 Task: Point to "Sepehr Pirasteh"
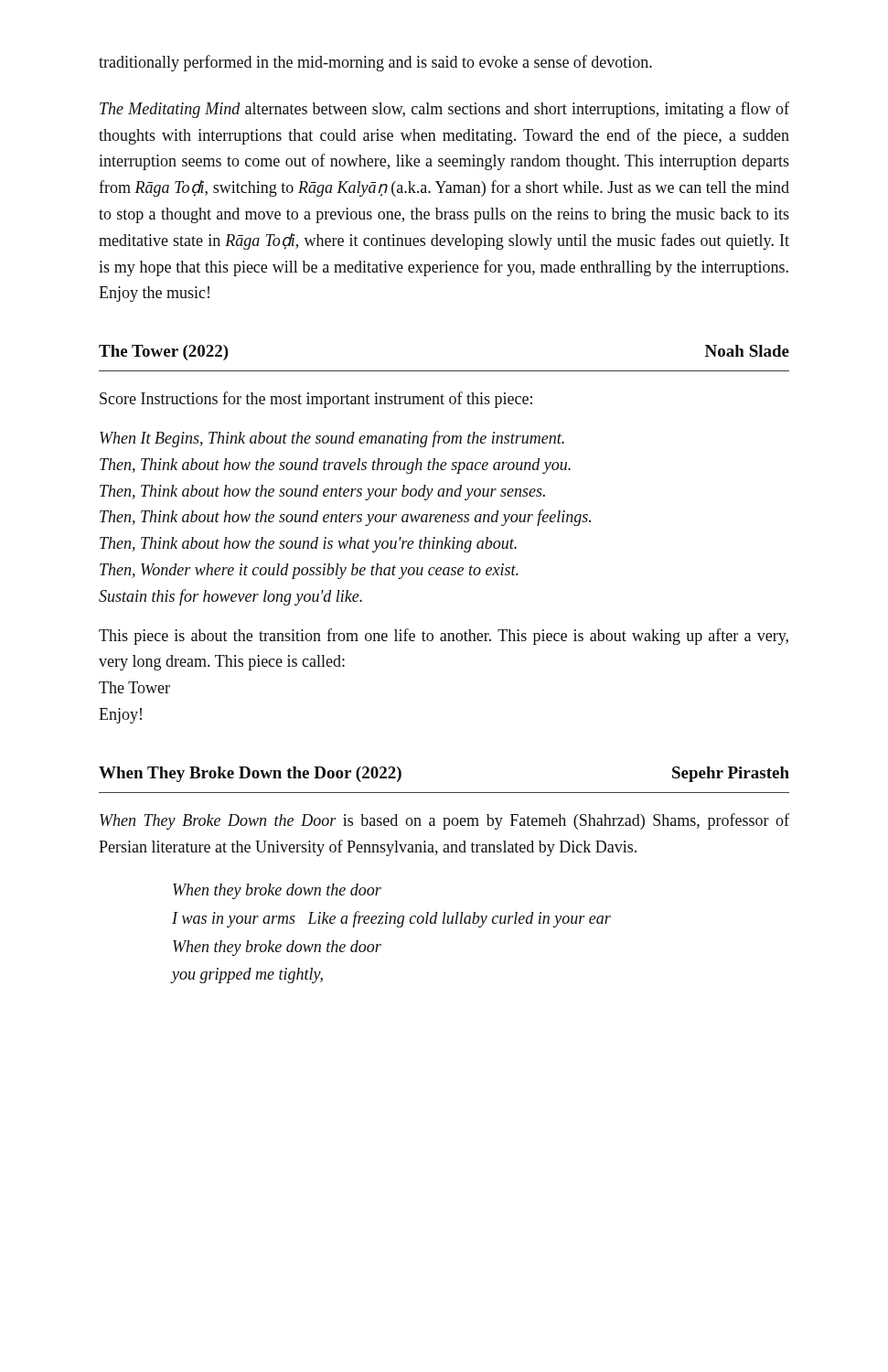click(x=730, y=772)
